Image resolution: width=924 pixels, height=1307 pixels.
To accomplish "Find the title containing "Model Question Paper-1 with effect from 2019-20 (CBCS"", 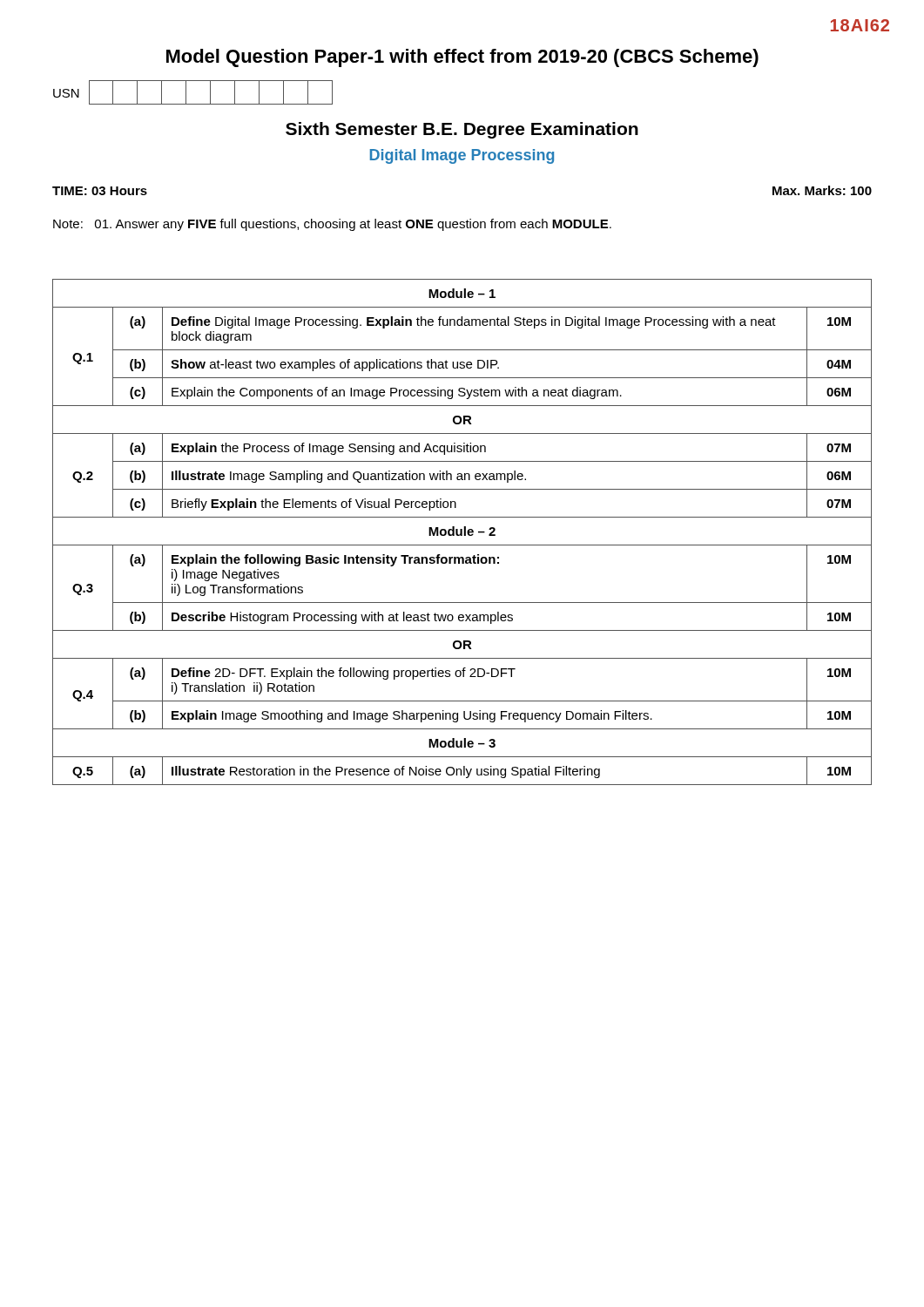I will 462,56.
